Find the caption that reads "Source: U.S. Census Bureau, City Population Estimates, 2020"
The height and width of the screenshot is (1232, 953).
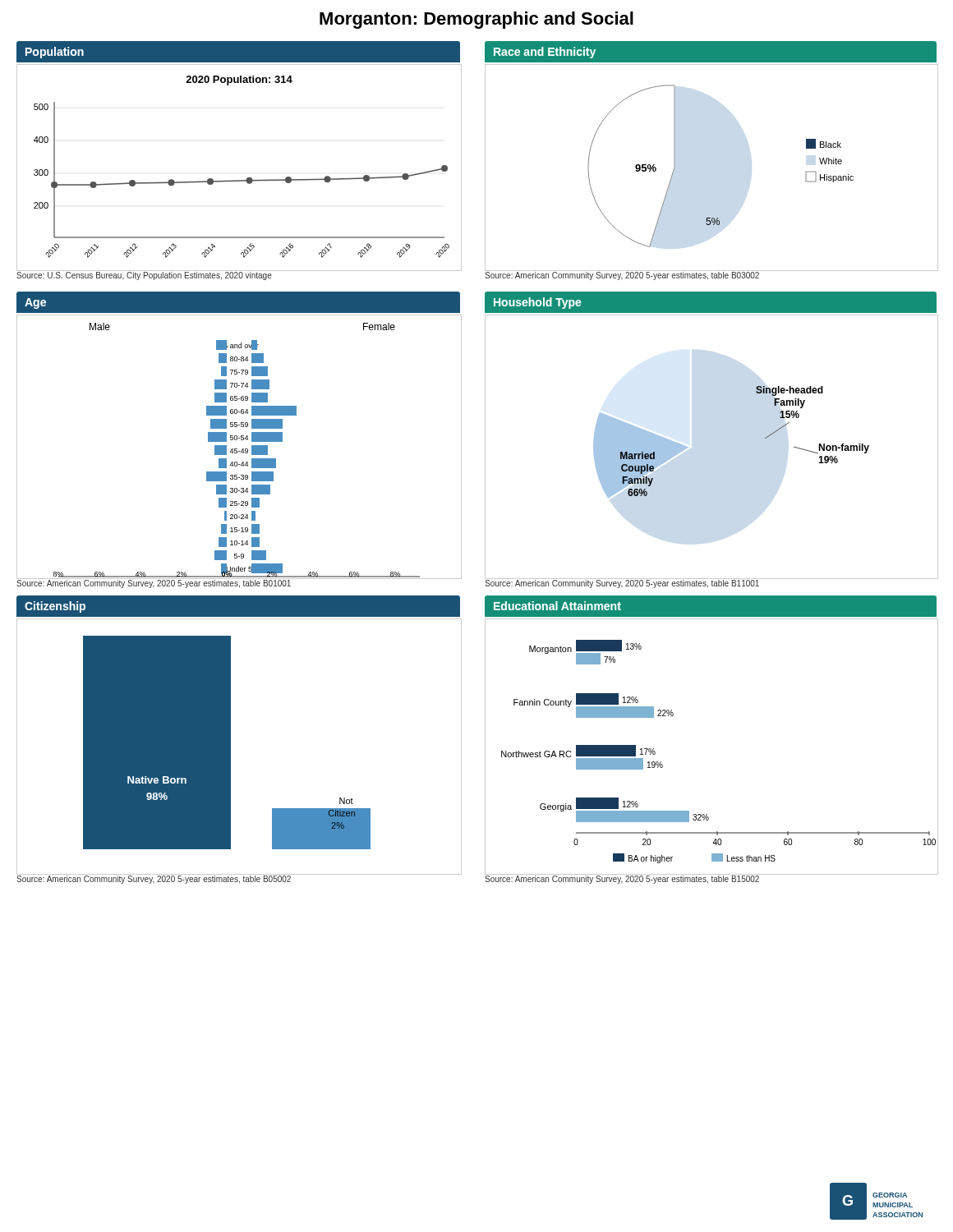[x=144, y=276]
